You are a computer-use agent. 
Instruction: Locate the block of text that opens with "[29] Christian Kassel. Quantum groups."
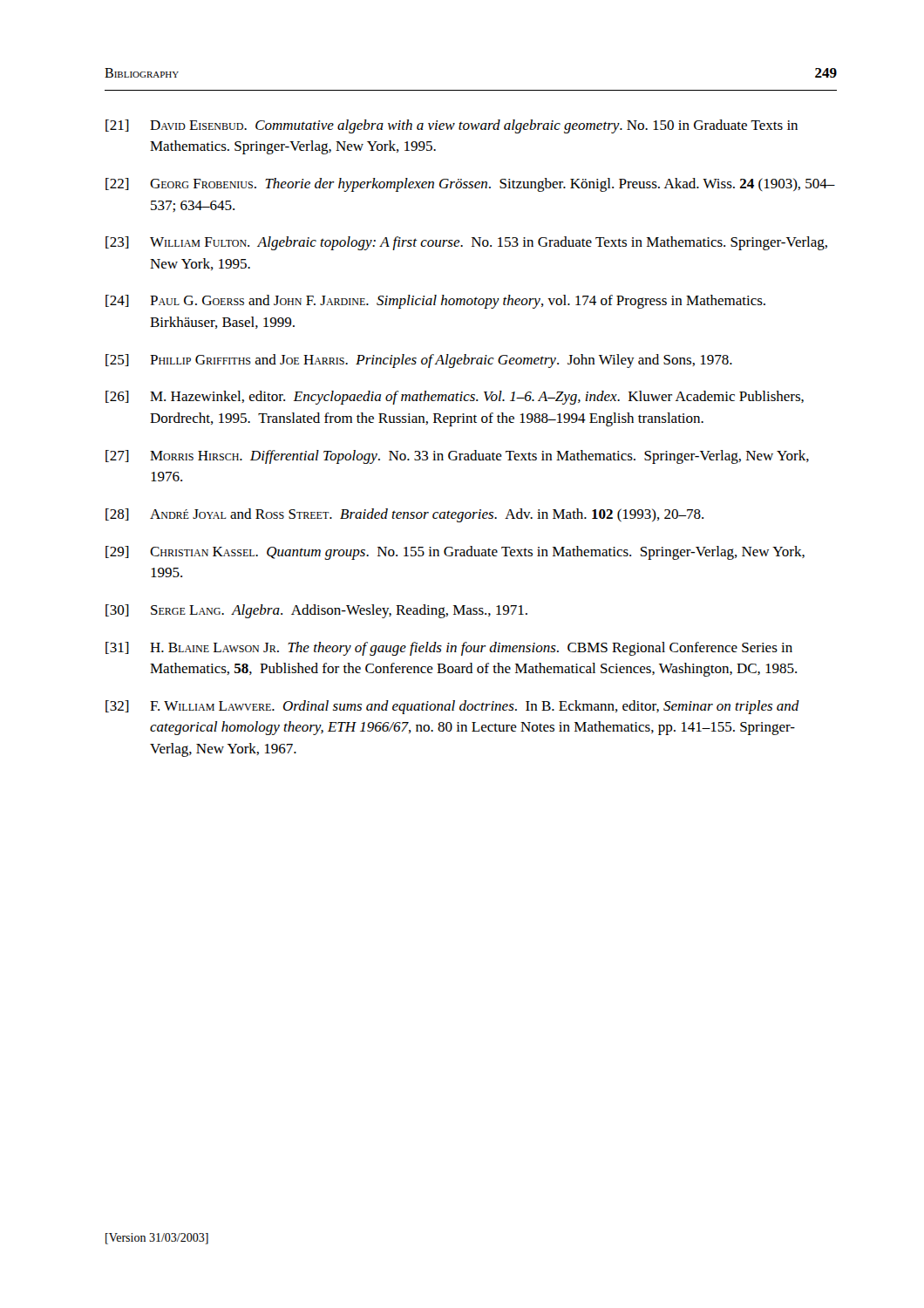pos(471,563)
